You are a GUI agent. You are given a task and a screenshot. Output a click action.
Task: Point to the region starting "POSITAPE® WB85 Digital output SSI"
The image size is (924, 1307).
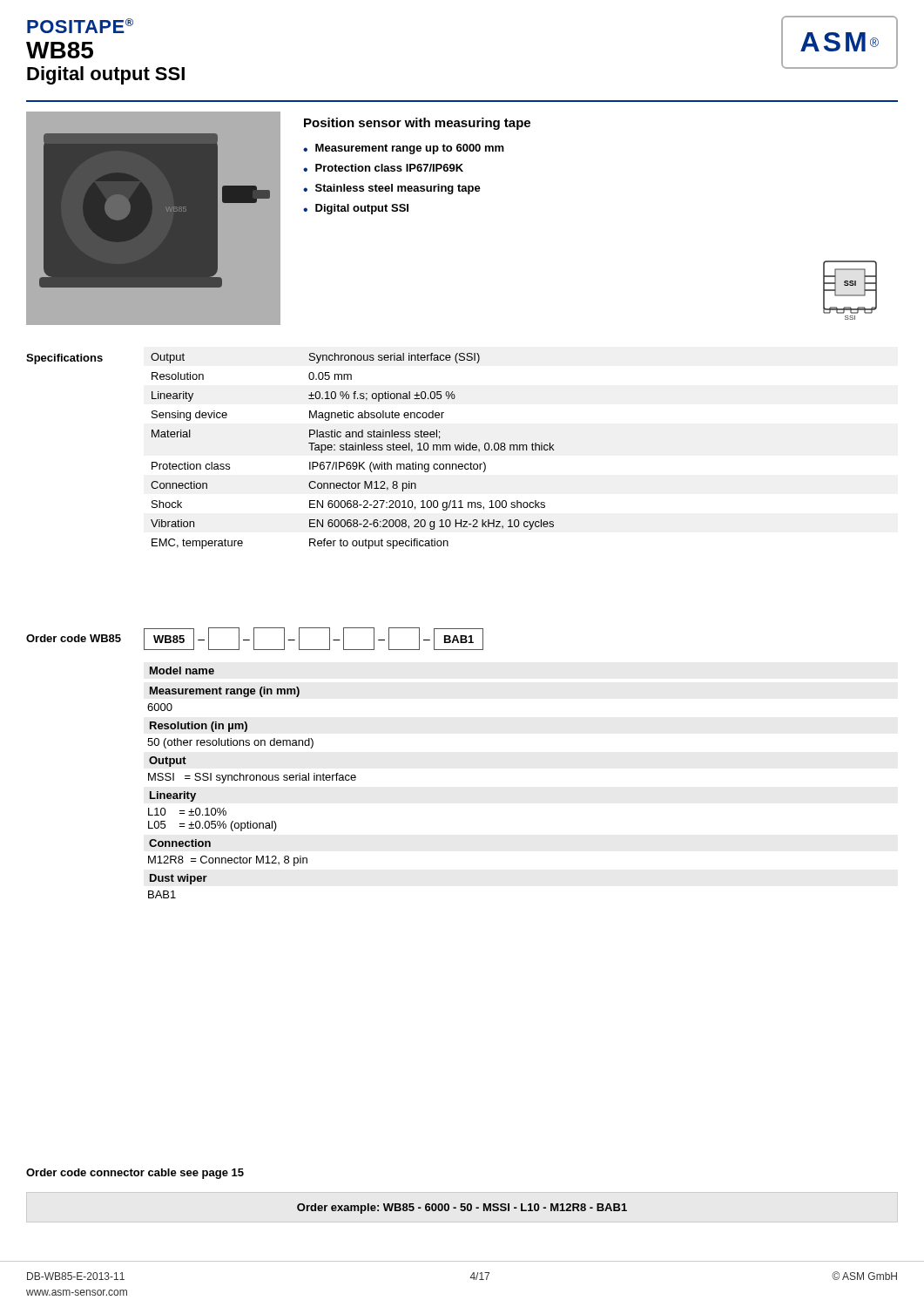point(80,26)
